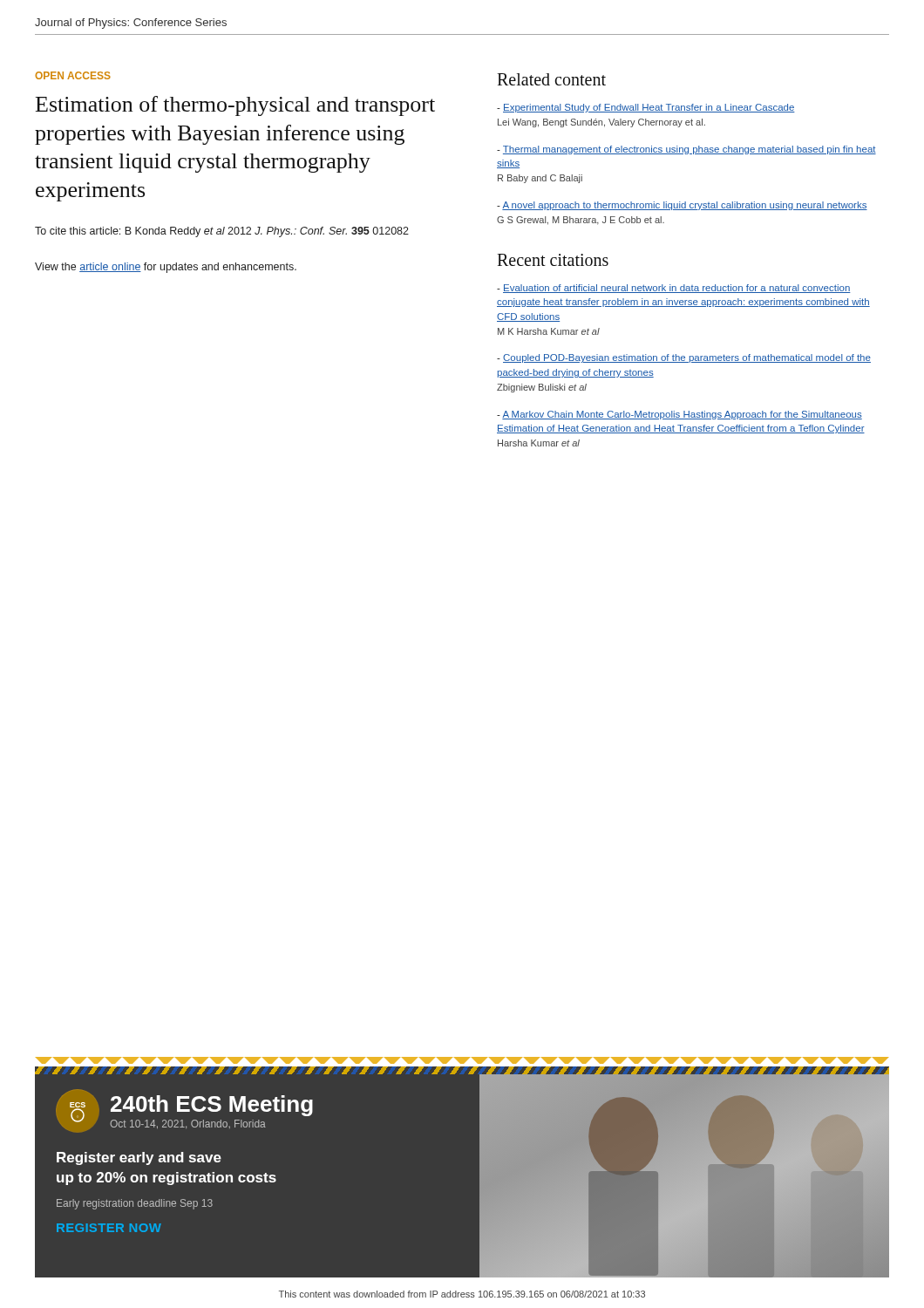
Task: Navigate to the region starting "A novel approach"
Action: click(682, 212)
